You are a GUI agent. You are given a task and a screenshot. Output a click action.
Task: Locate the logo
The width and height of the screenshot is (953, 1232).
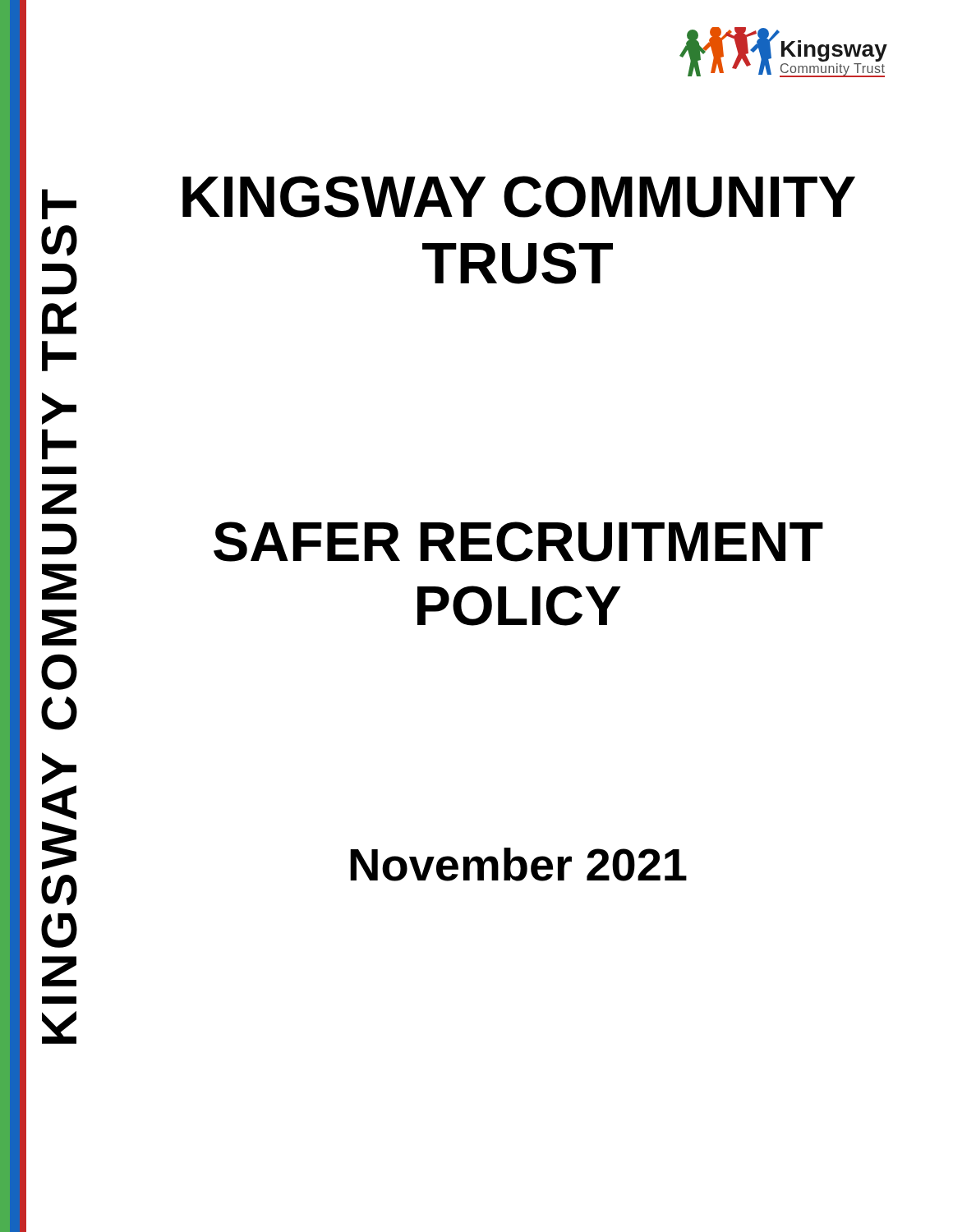pyautogui.click(x=780, y=59)
